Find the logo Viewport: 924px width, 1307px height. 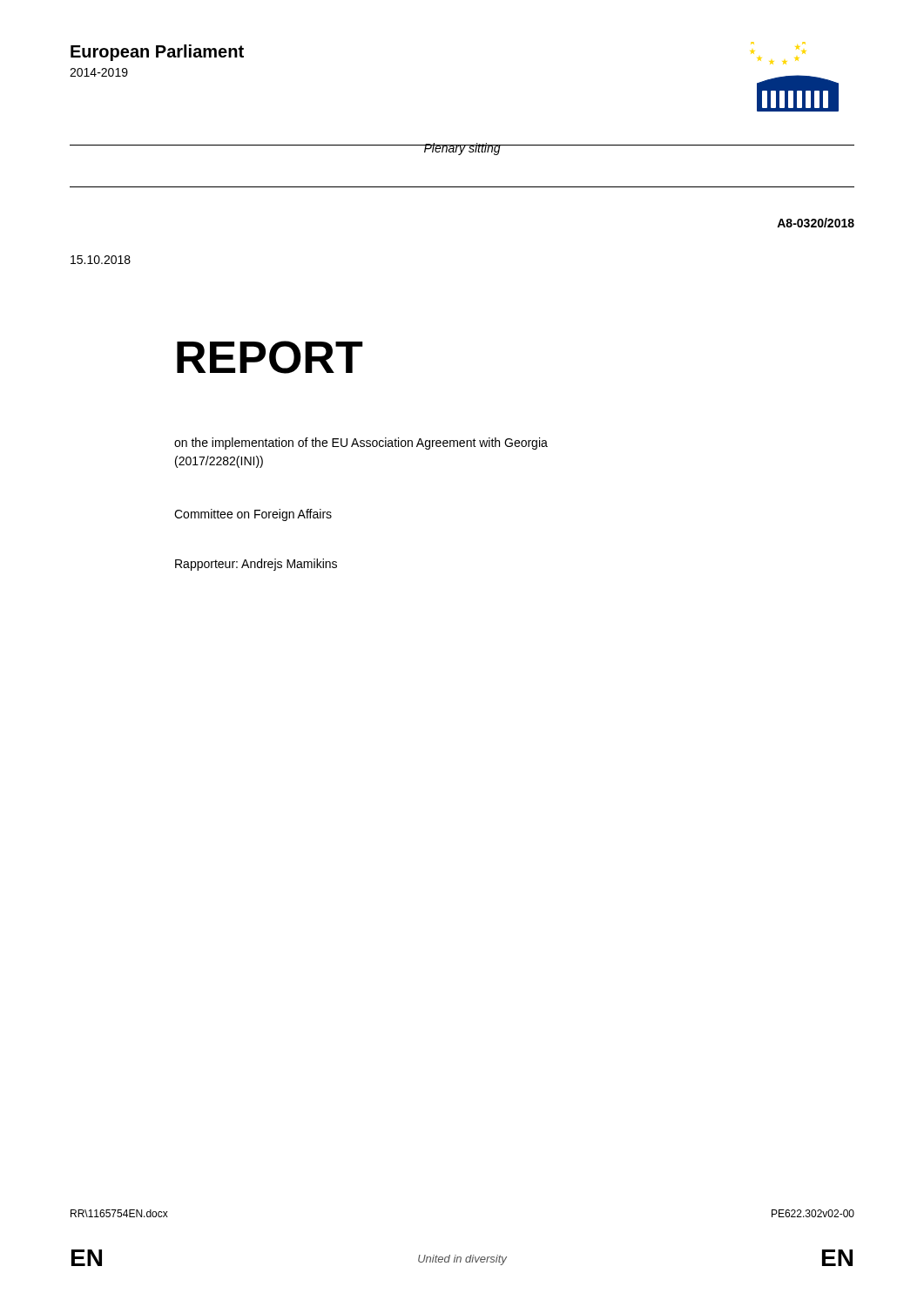(798, 81)
